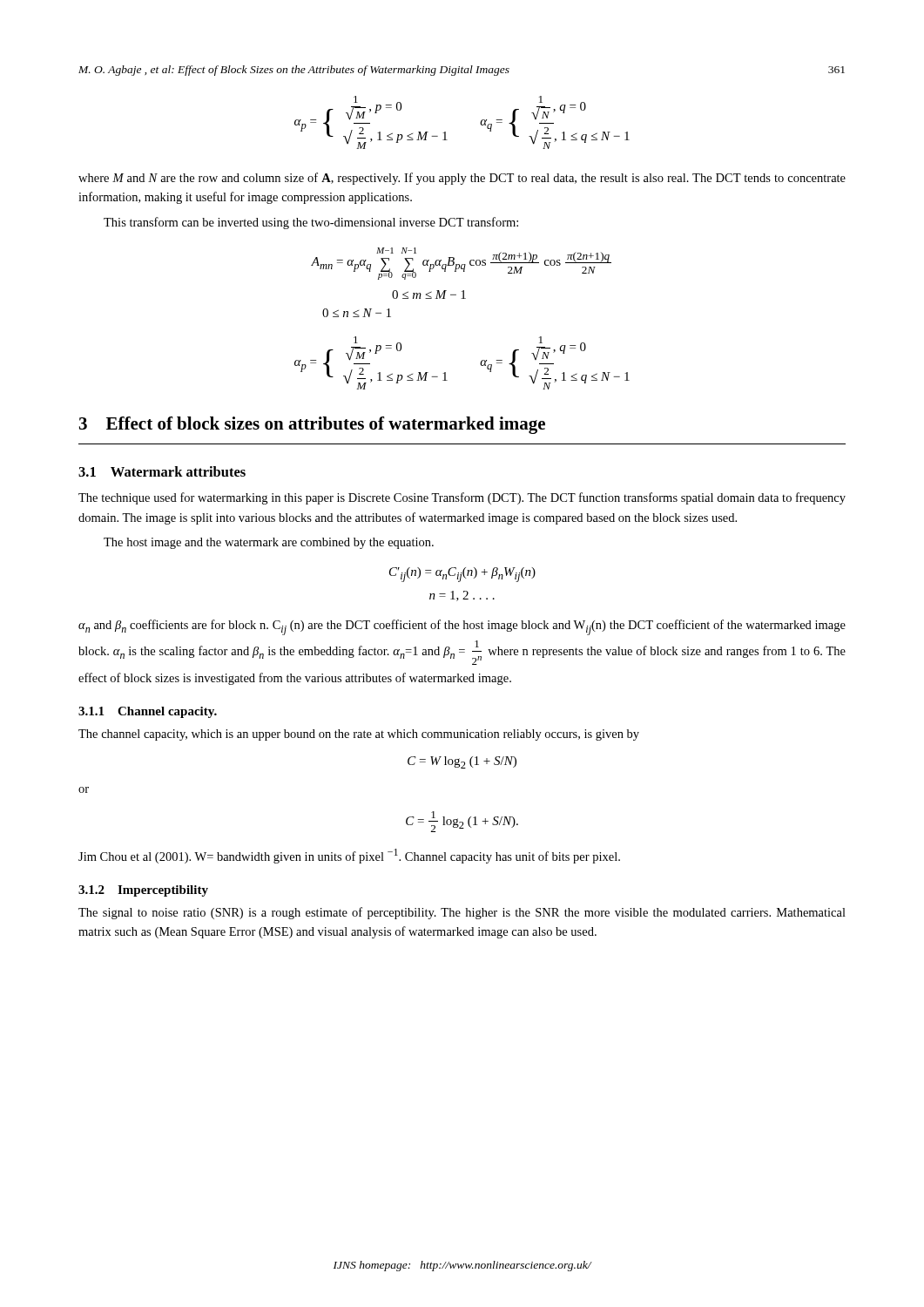Where does it say "C = W log2 (1 + S/N)"?
Screen dimensions: 1307x924
[x=462, y=762]
